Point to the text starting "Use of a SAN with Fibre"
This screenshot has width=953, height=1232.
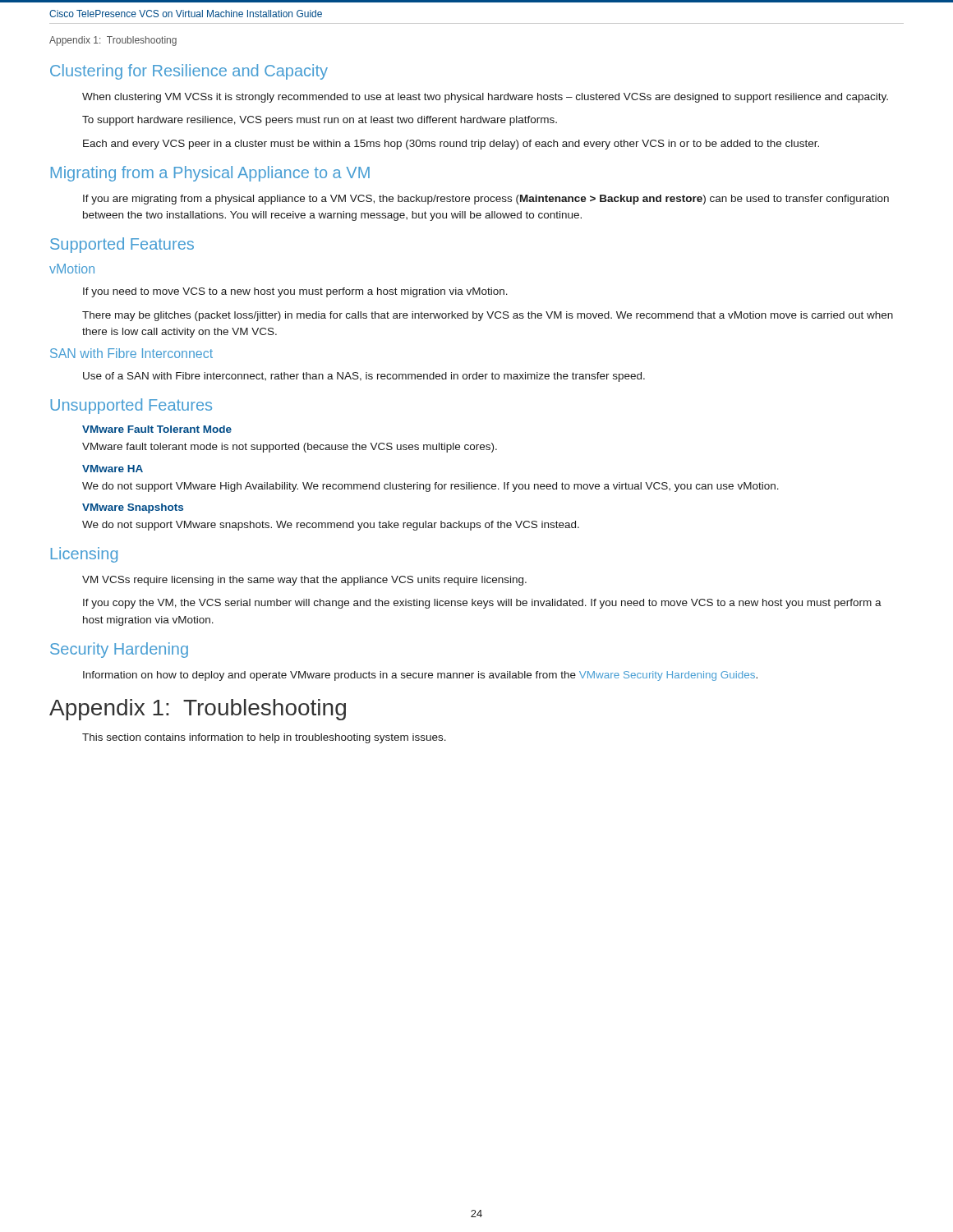364,376
